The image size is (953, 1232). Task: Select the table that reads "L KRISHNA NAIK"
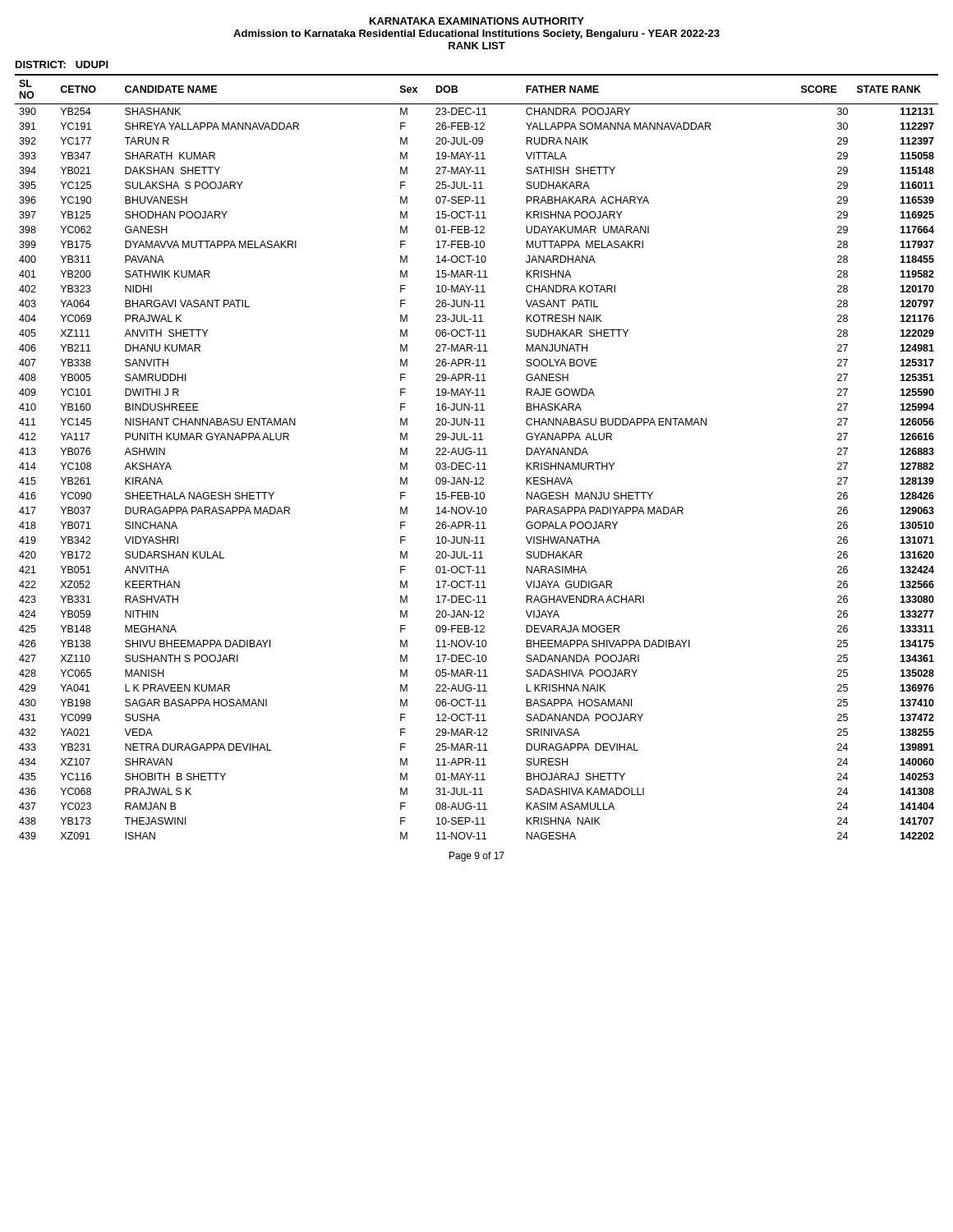476,459
